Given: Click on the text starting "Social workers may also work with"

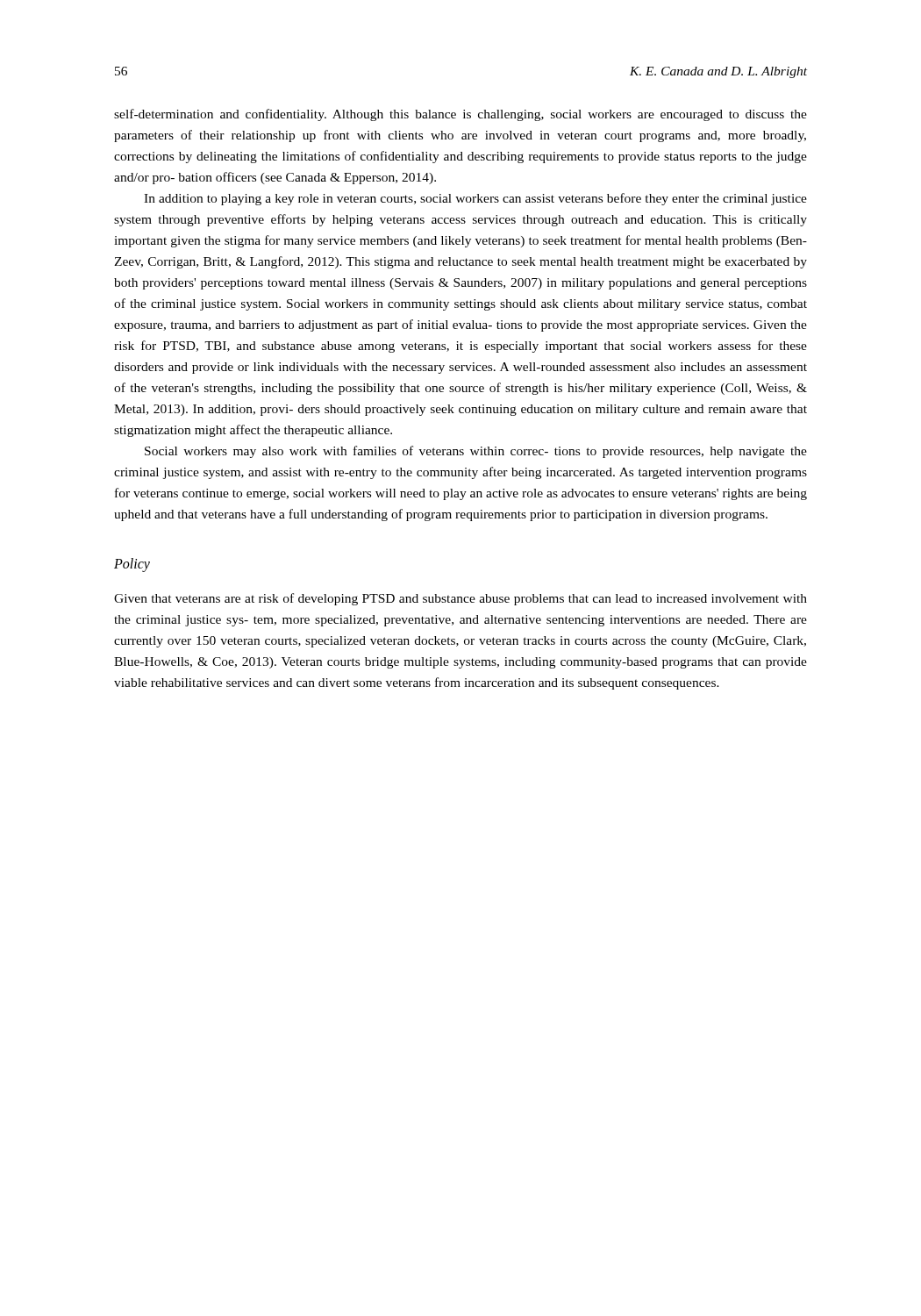Looking at the screenshot, I should tap(460, 483).
